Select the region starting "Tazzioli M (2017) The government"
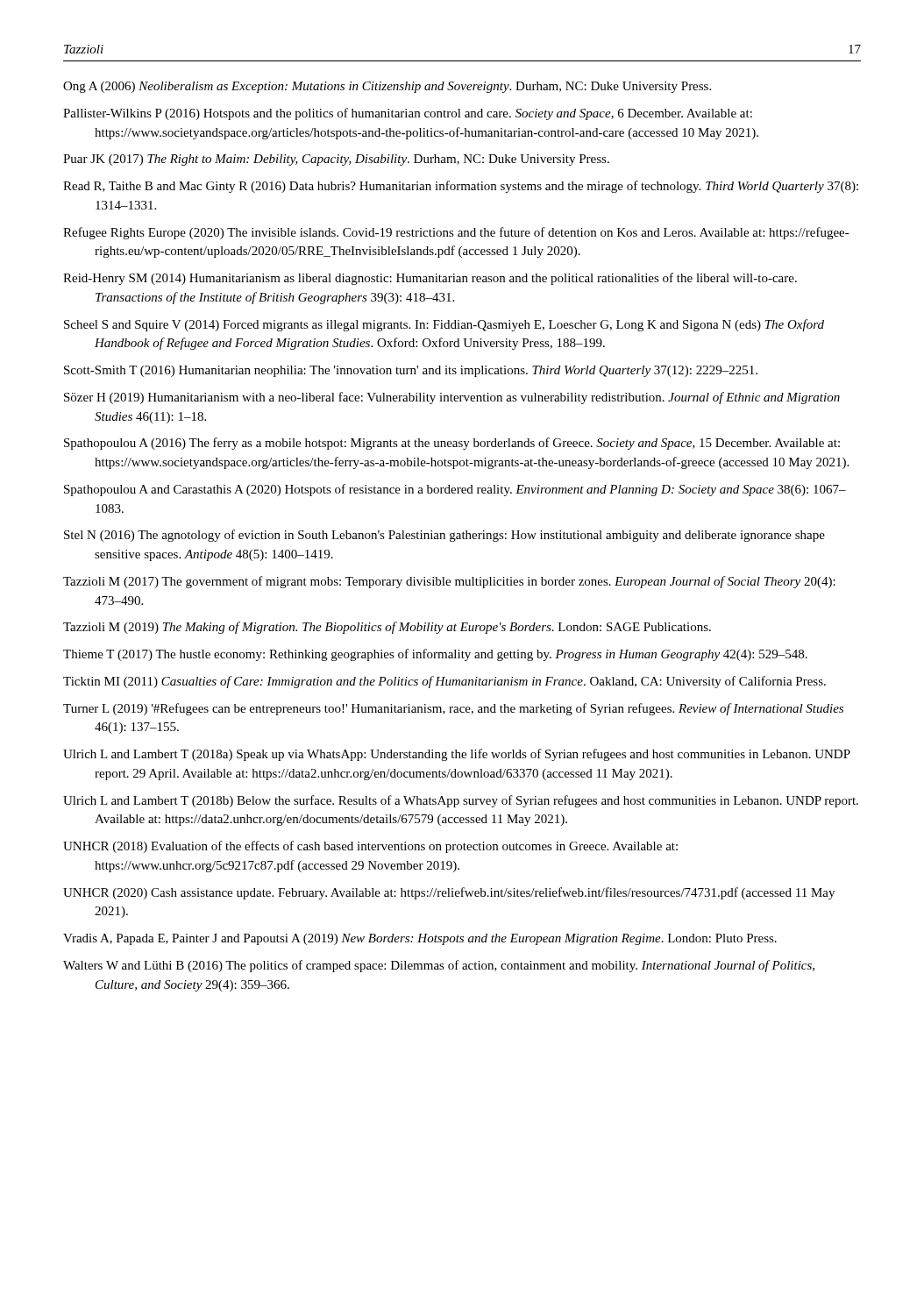 pos(450,591)
